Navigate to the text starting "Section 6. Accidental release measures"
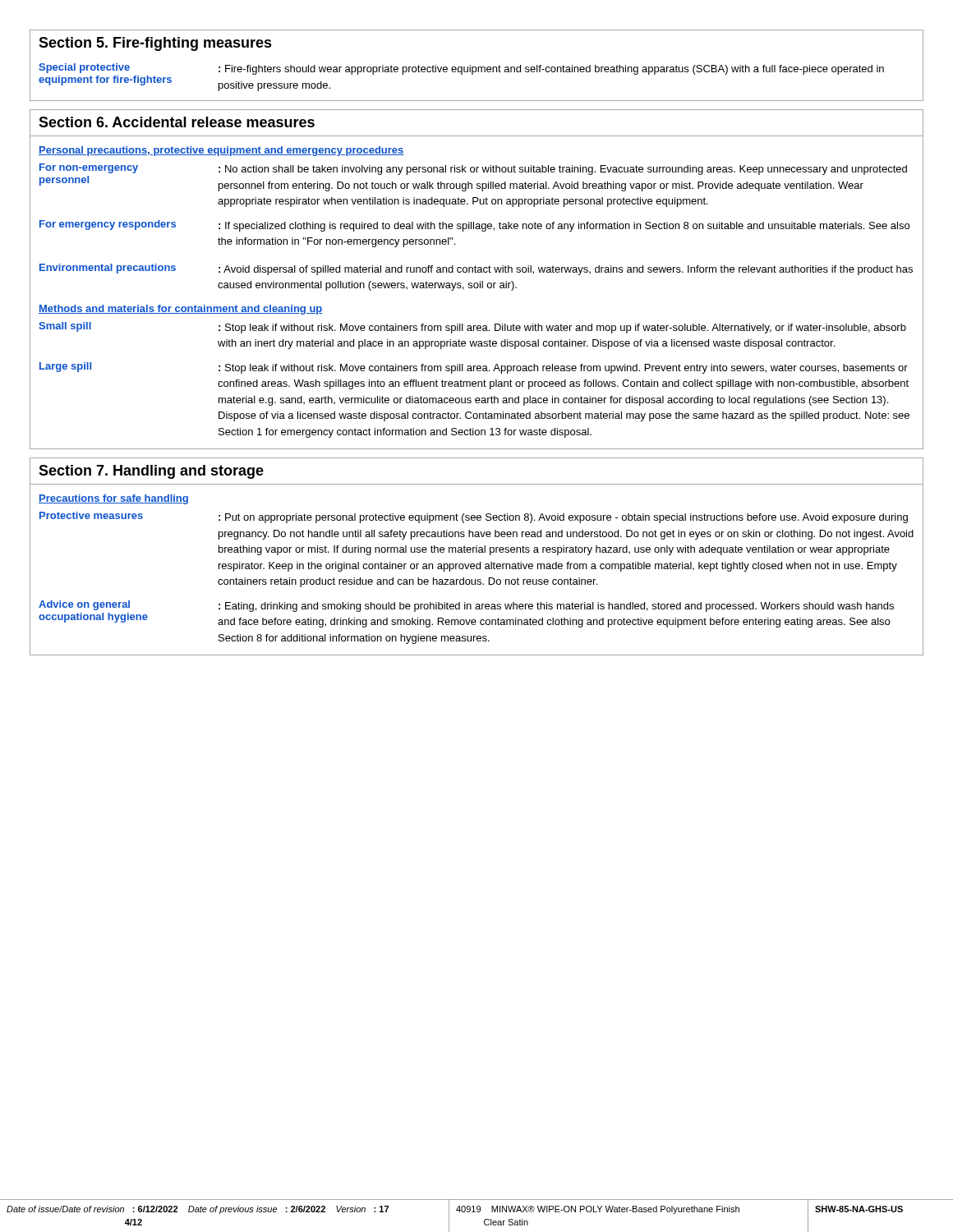953x1232 pixels. 177,122
